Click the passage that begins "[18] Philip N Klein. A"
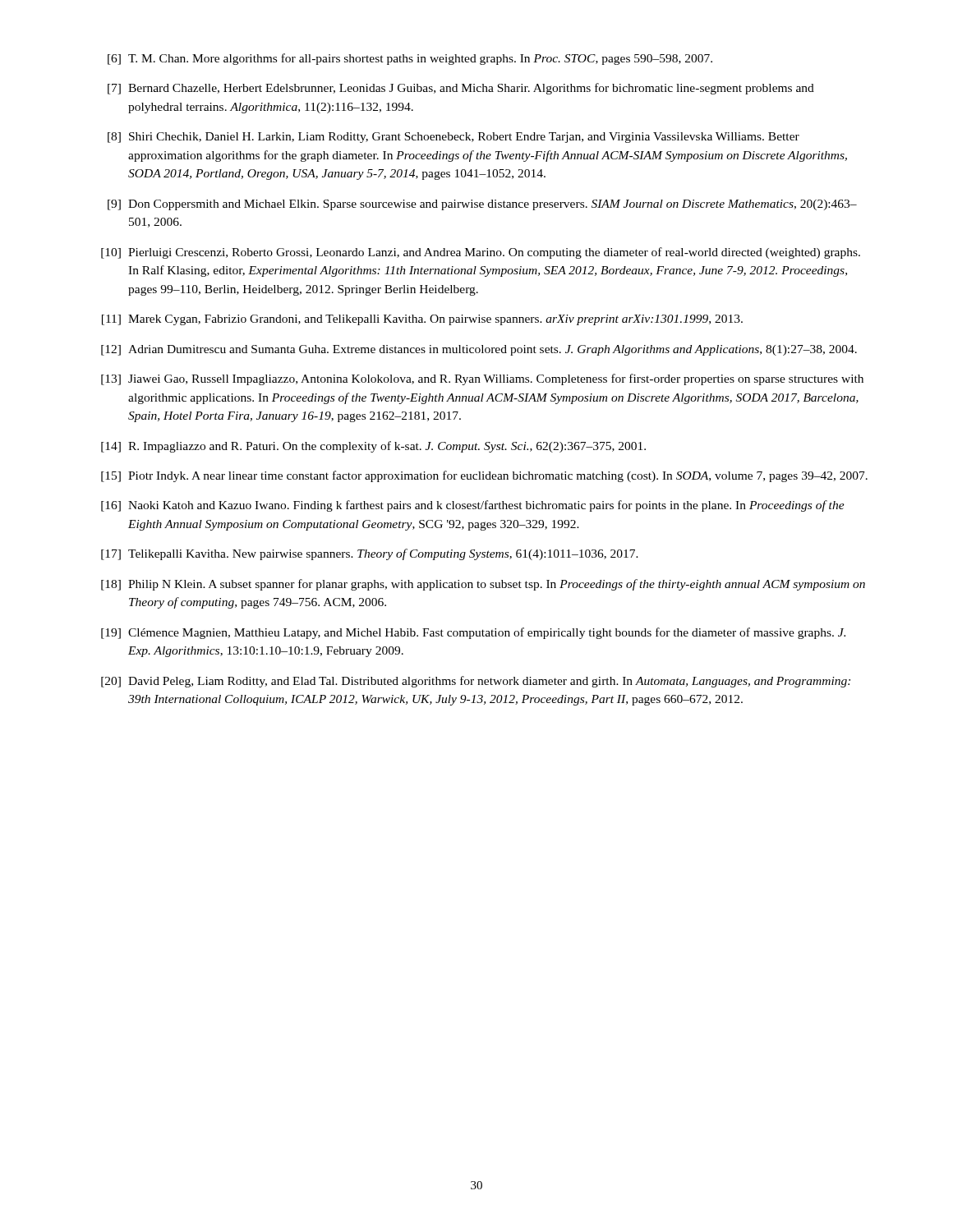 click(476, 593)
